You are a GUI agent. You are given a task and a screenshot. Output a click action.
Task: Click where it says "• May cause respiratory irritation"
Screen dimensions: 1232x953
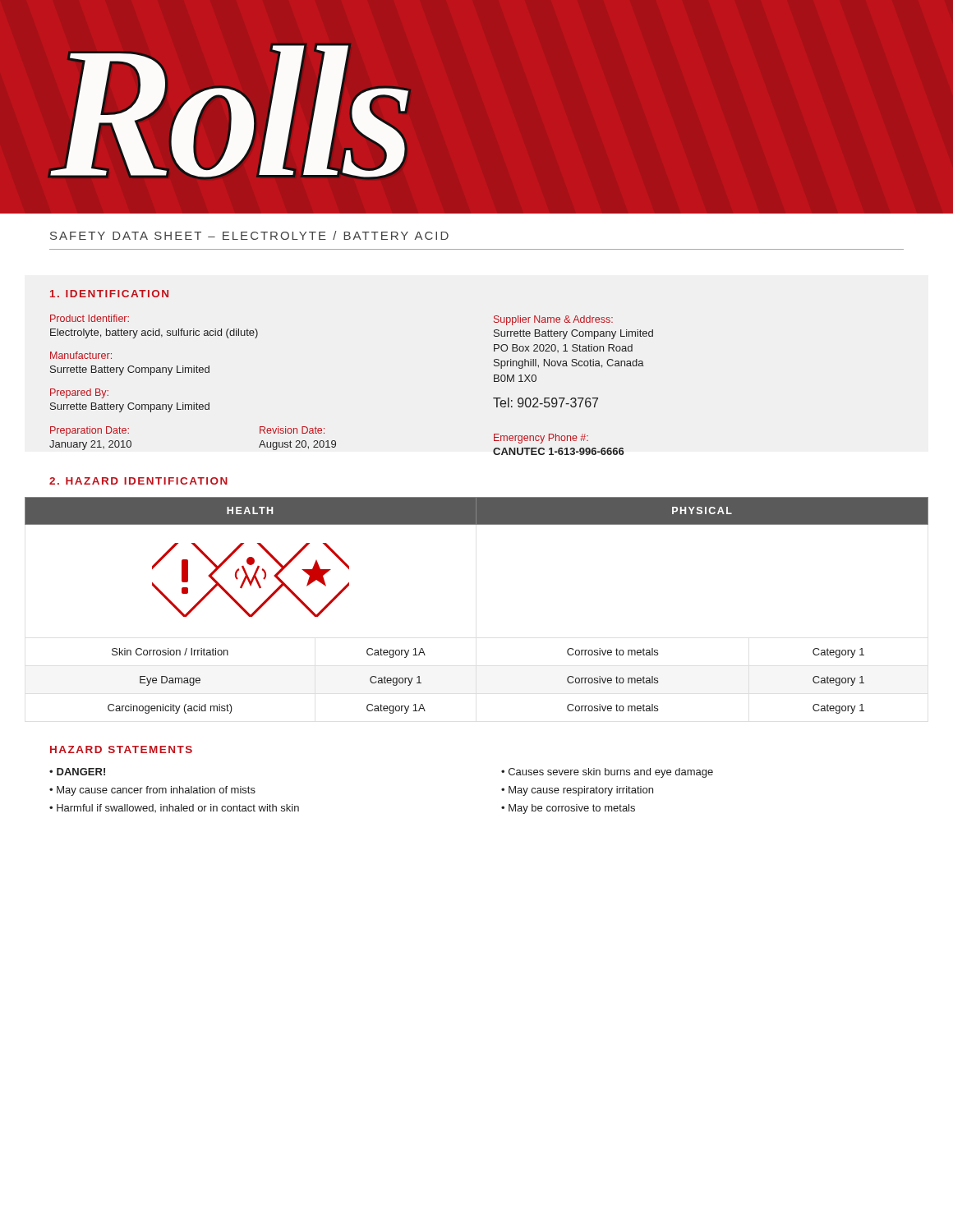[x=578, y=790]
